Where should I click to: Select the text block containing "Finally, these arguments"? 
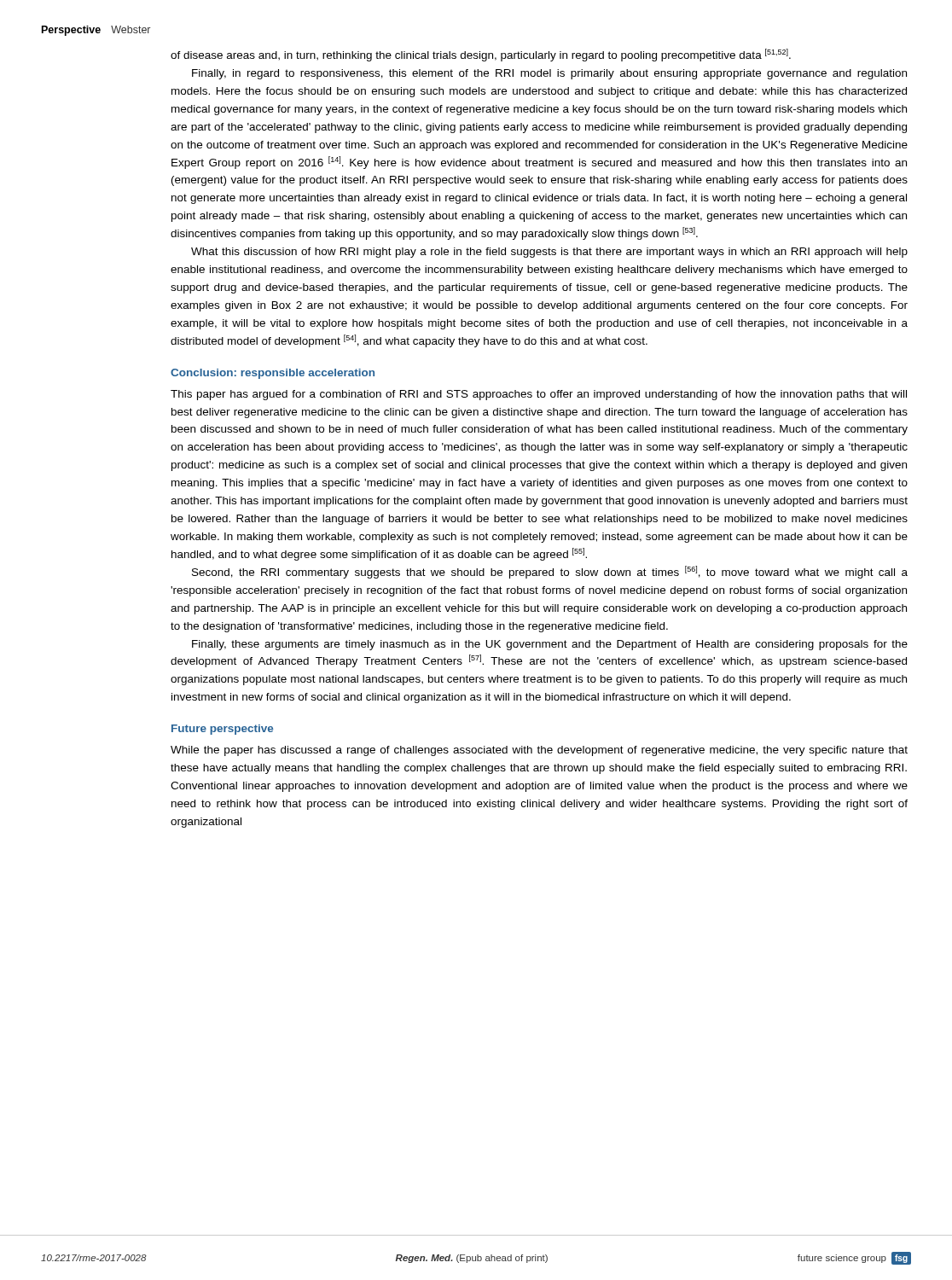click(x=539, y=670)
